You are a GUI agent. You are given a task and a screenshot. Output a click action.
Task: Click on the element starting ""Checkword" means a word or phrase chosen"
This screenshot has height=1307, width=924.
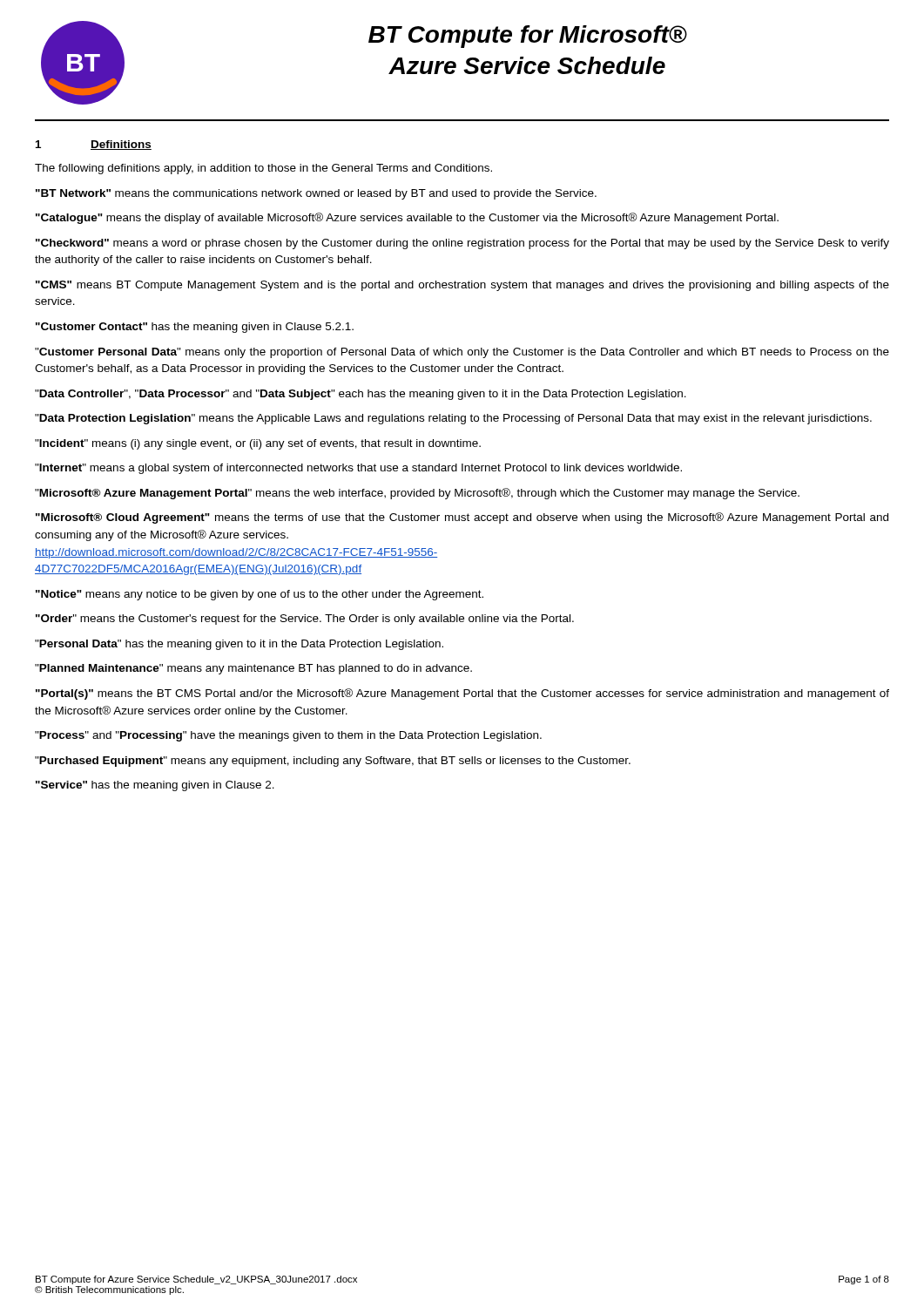tap(462, 251)
